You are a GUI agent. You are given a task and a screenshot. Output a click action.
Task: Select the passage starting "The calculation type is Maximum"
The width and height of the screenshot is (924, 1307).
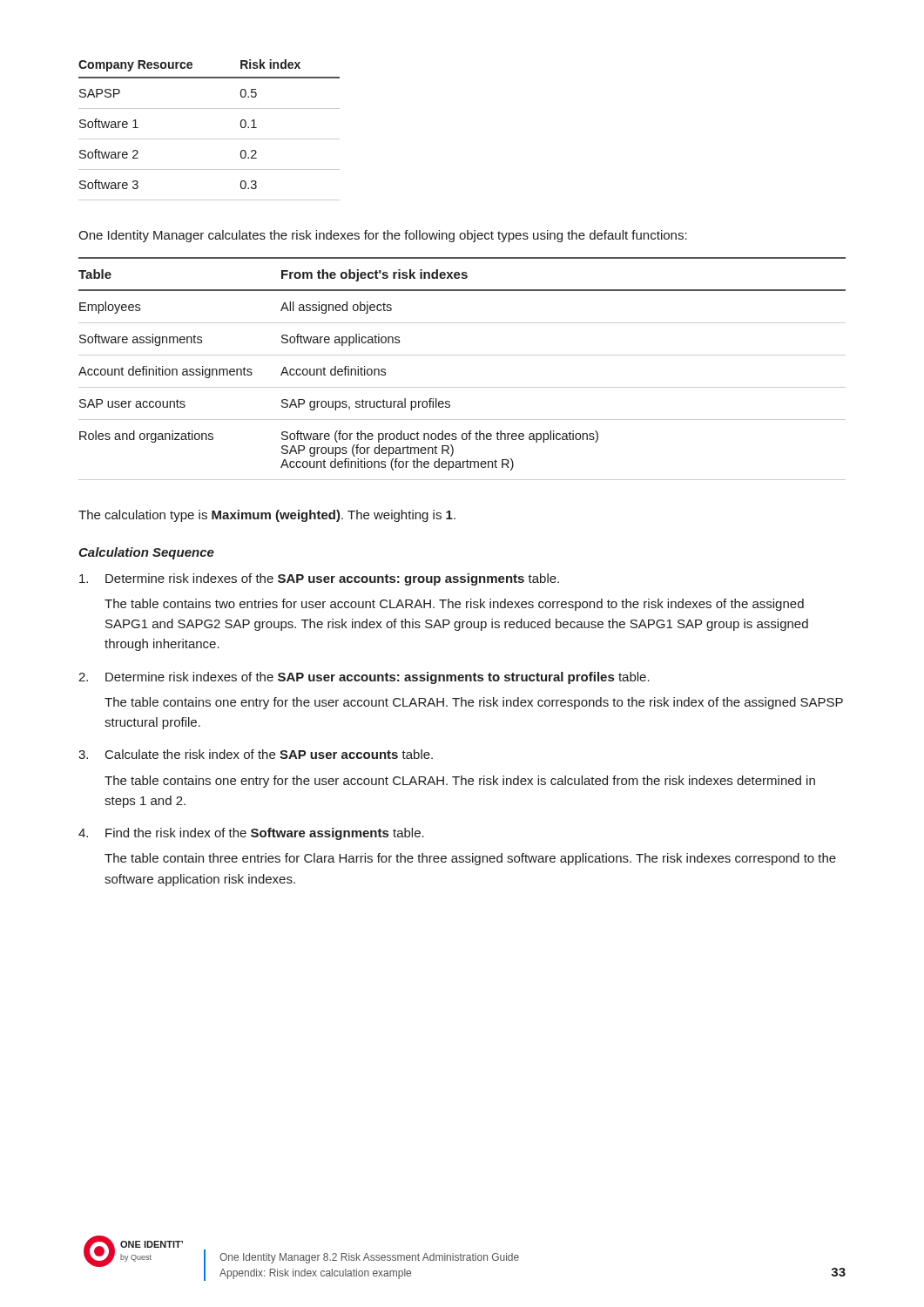pos(267,515)
